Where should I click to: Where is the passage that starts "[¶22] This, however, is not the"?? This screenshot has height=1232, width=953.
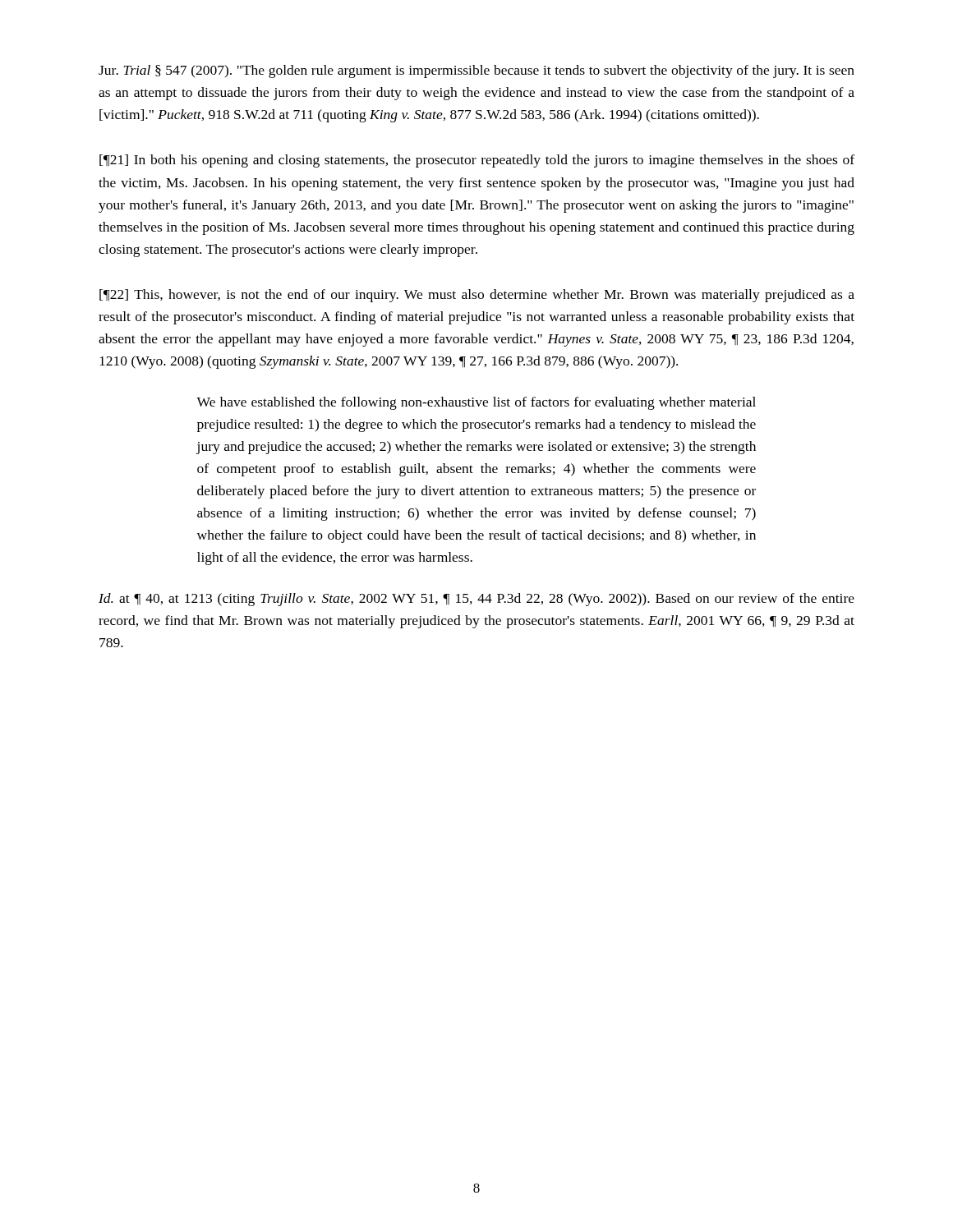[476, 327]
